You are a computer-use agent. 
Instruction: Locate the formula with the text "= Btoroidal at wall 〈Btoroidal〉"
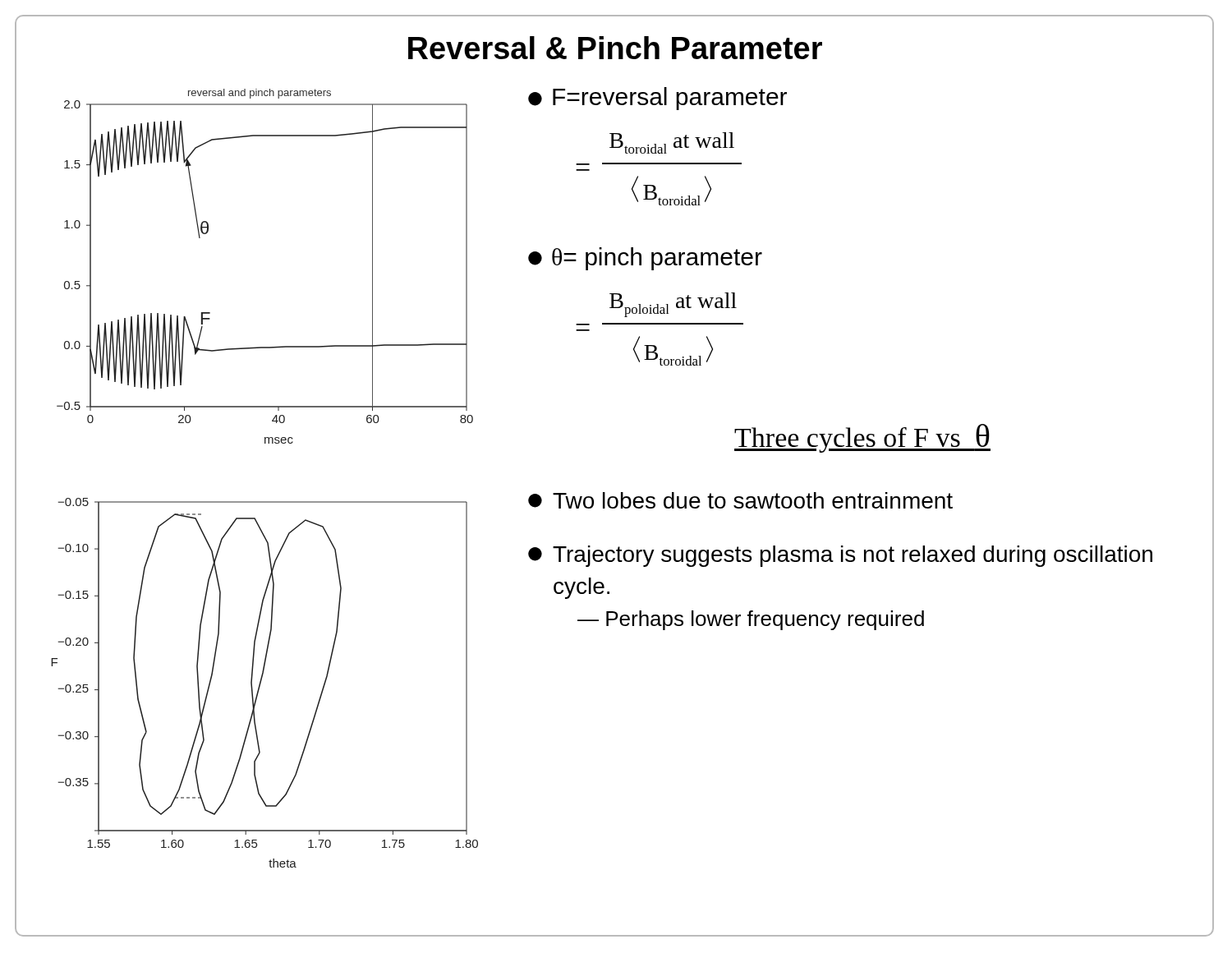pyautogui.click(x=672, y=143)
